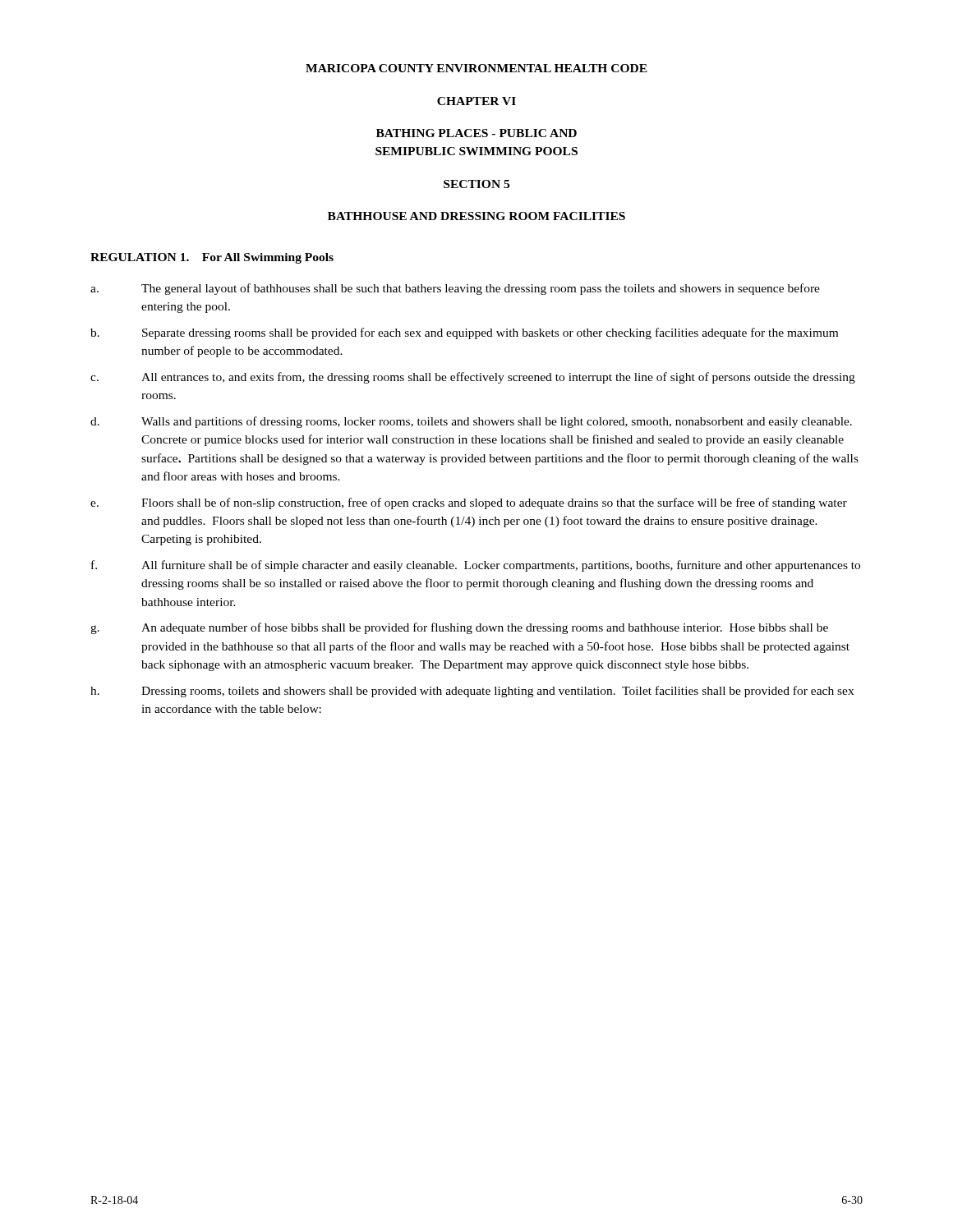Locate the block of text that opens with "f. All furniture shall"
This screenshot has height=1232, width=953.
coord(476,587)
